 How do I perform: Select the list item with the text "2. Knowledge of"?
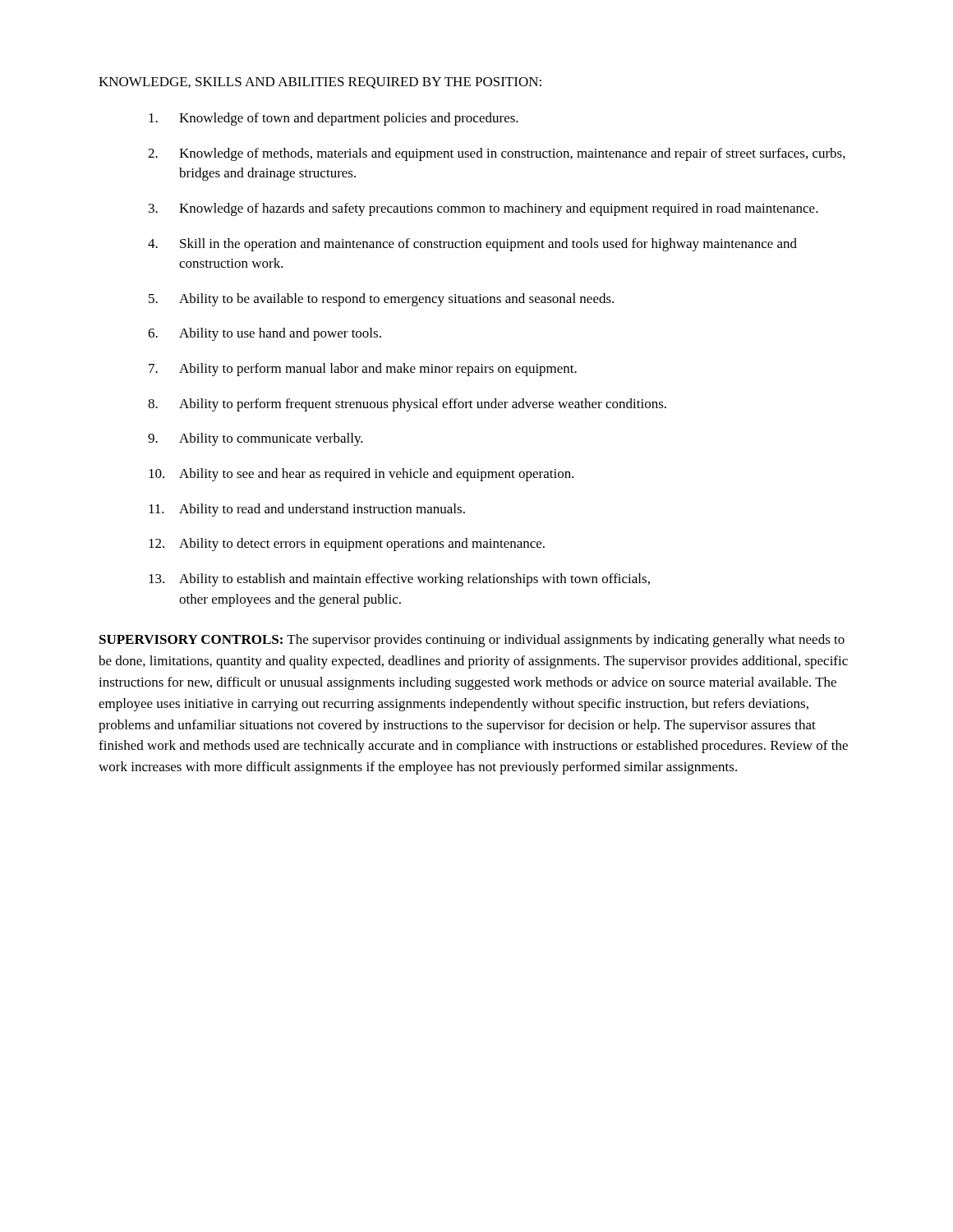pyautogui.click(x=501, y=164)
